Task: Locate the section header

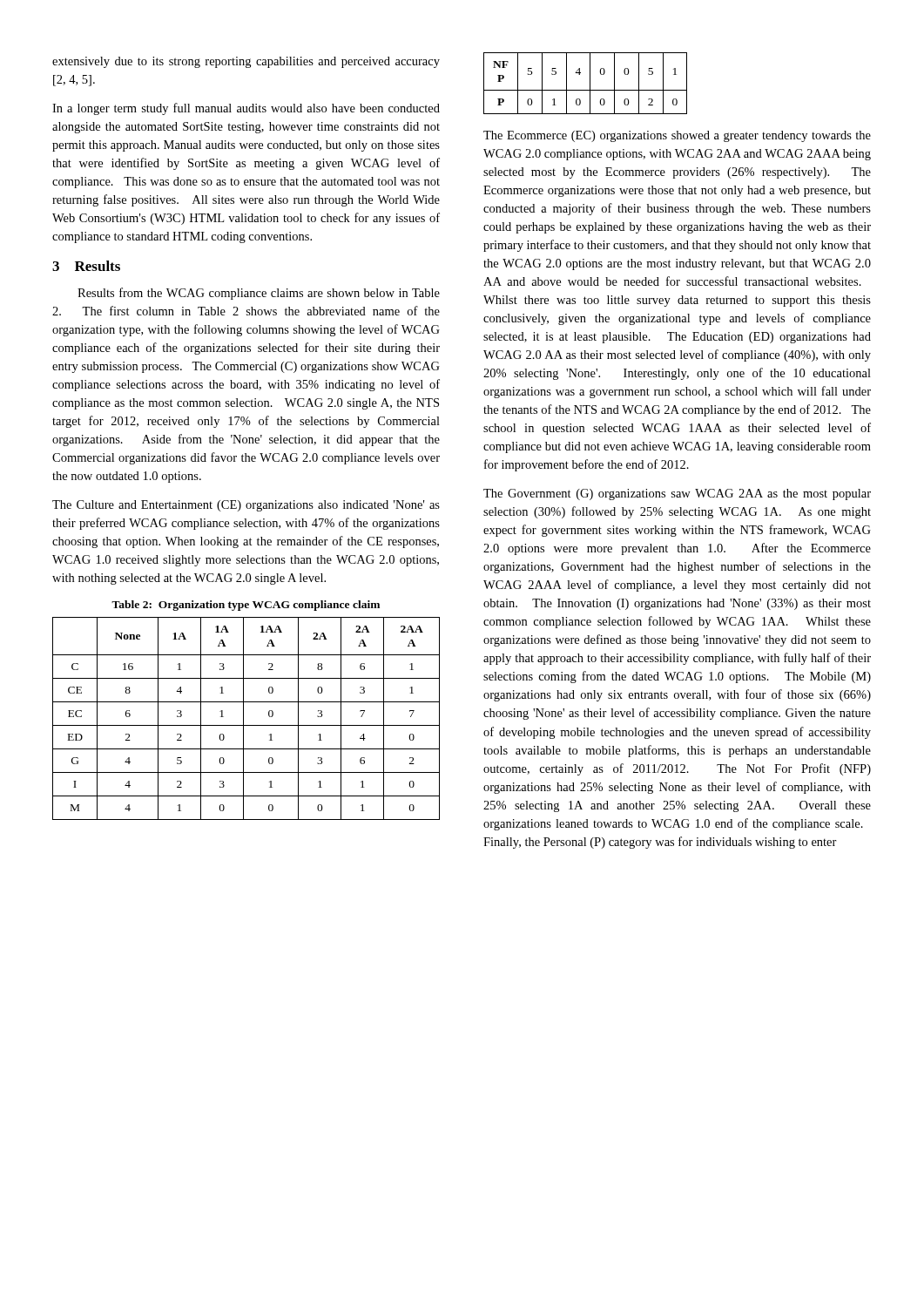Action: click(86, 266)
